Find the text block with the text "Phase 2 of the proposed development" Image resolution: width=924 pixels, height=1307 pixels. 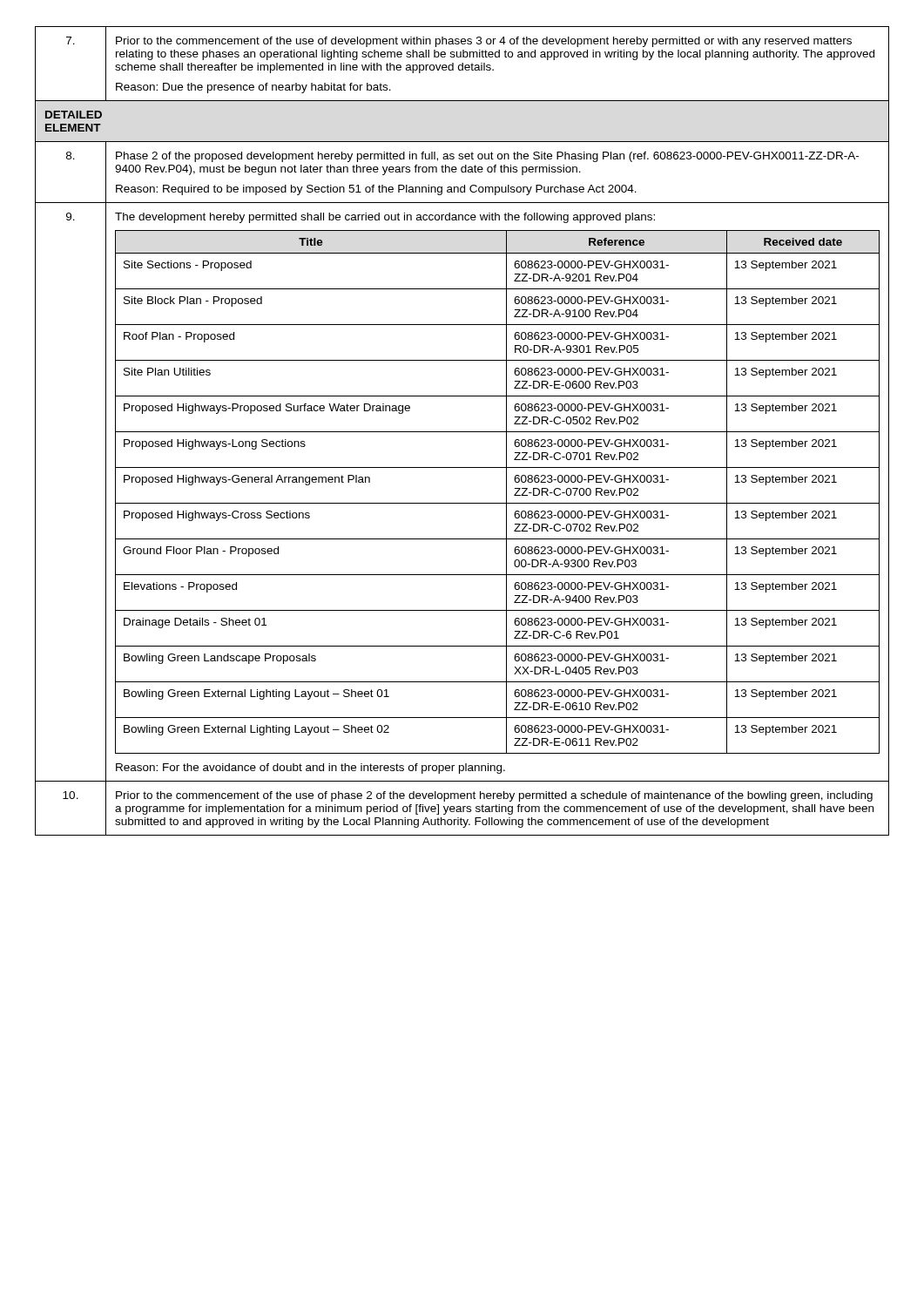tap(497, 172)
